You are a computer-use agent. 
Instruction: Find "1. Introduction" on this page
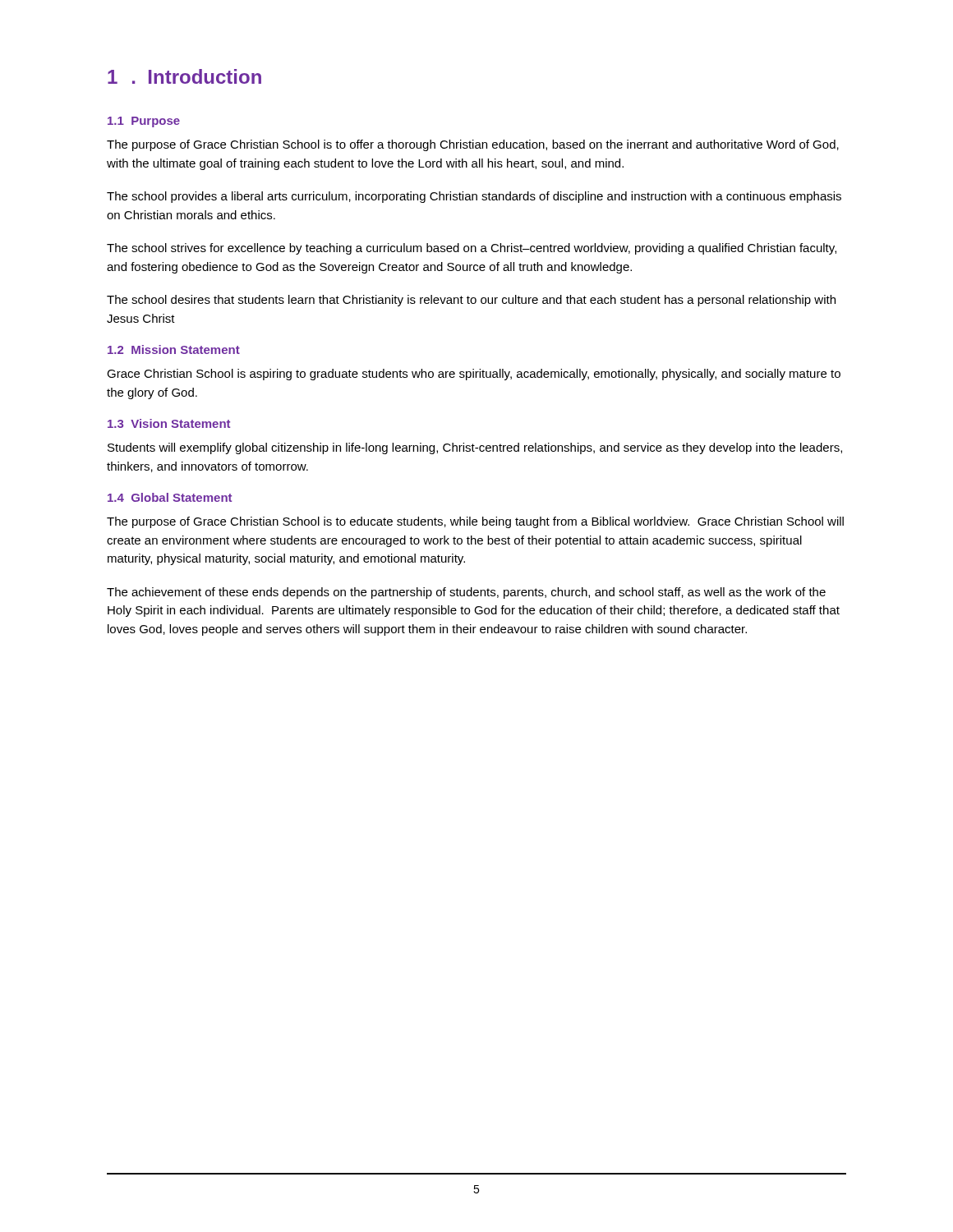pyautogui.click(x=184, y=76)
